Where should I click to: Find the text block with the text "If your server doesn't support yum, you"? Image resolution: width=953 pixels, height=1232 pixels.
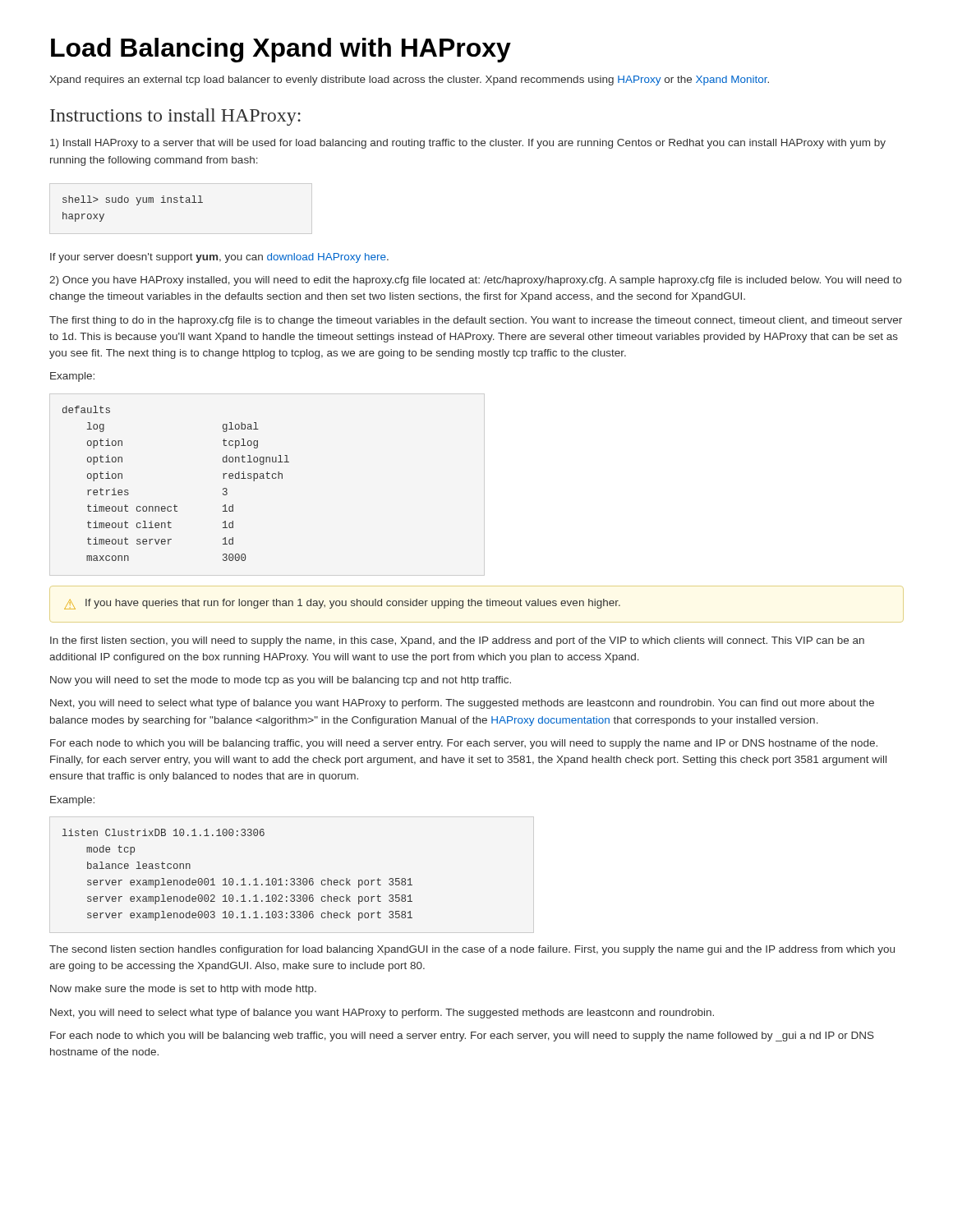click(219, 258)
